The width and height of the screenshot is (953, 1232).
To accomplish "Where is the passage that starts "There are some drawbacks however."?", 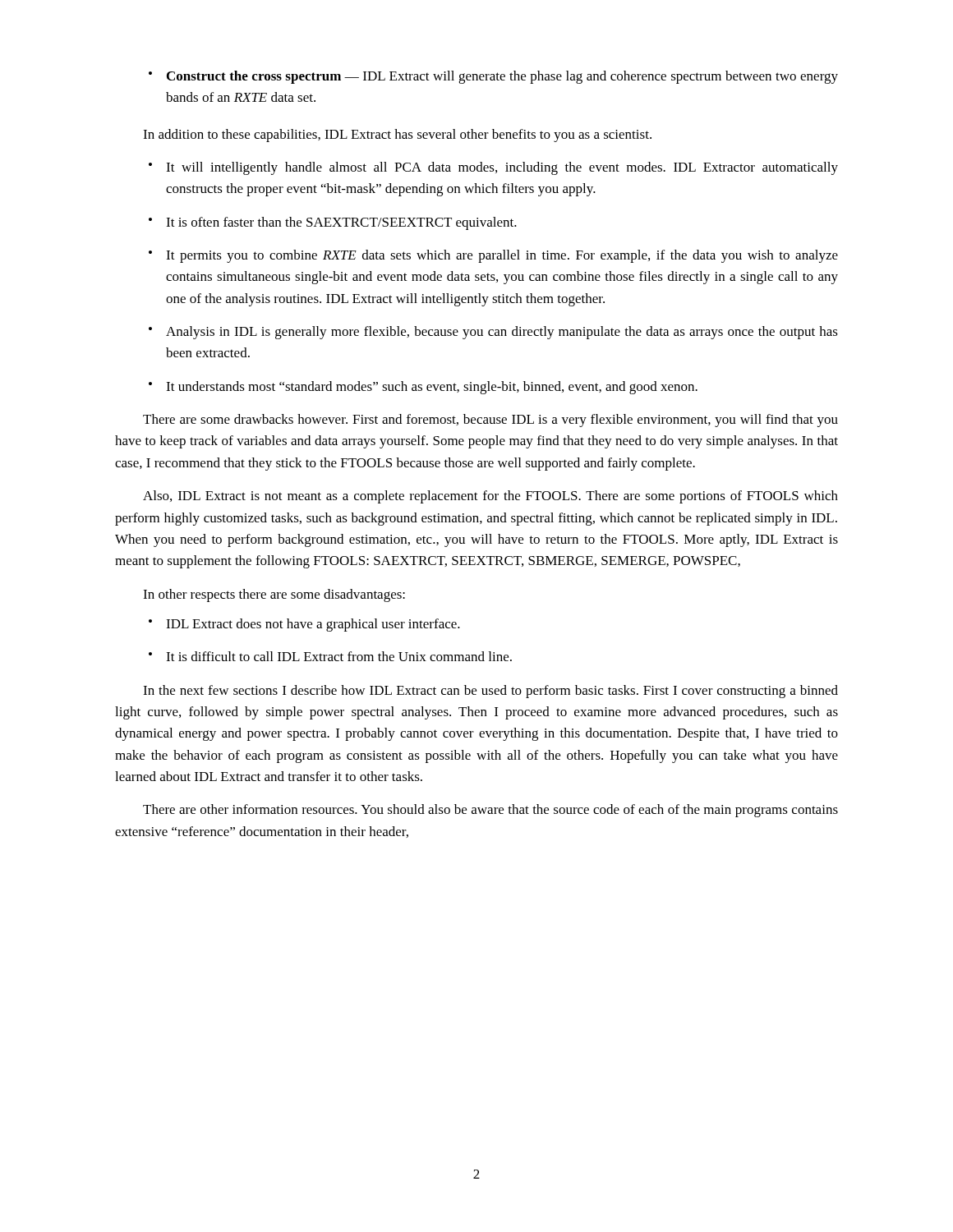I will 476,442.
